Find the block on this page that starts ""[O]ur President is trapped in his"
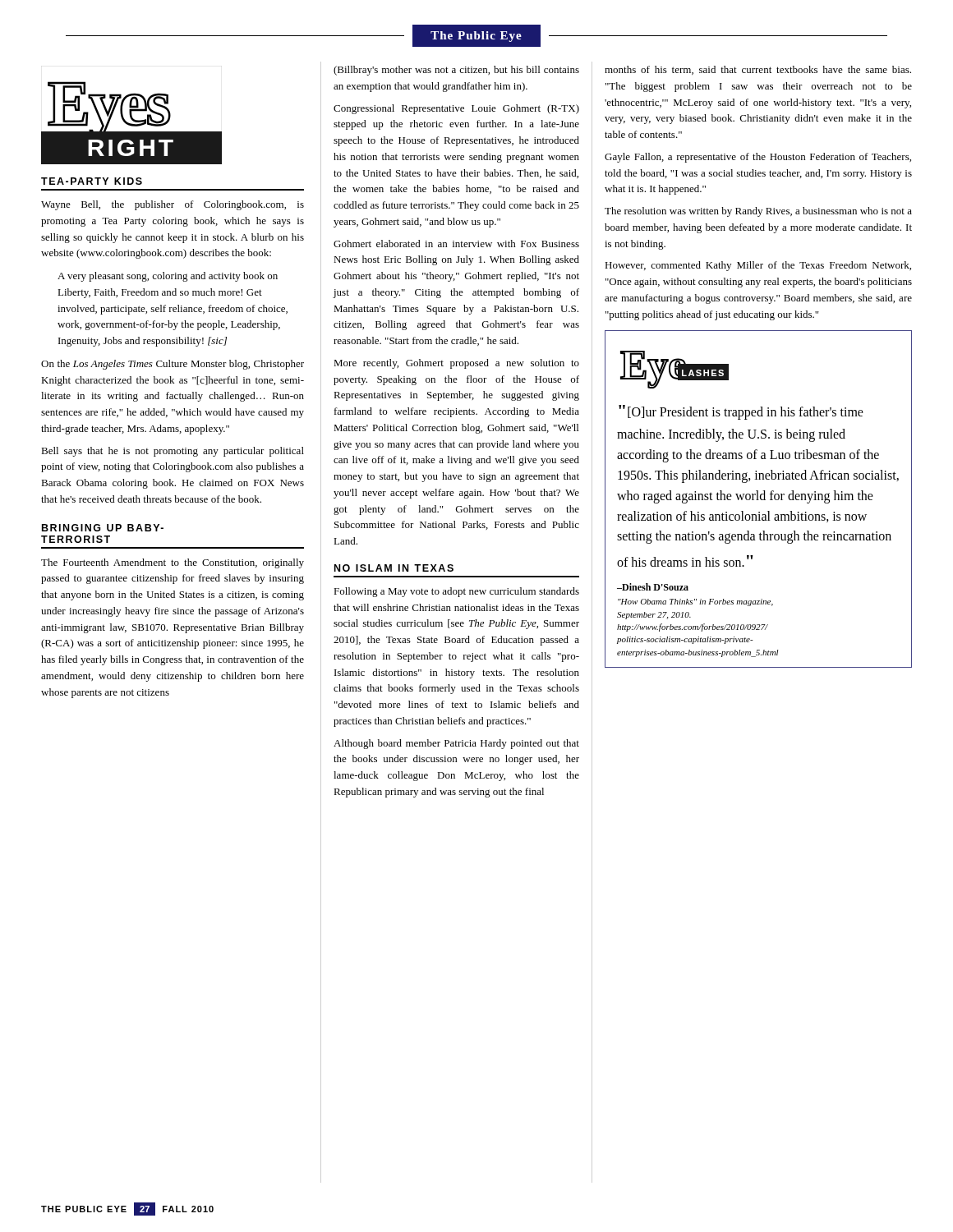Viewport: 953px width, 1232px height. tap(758, 486)
